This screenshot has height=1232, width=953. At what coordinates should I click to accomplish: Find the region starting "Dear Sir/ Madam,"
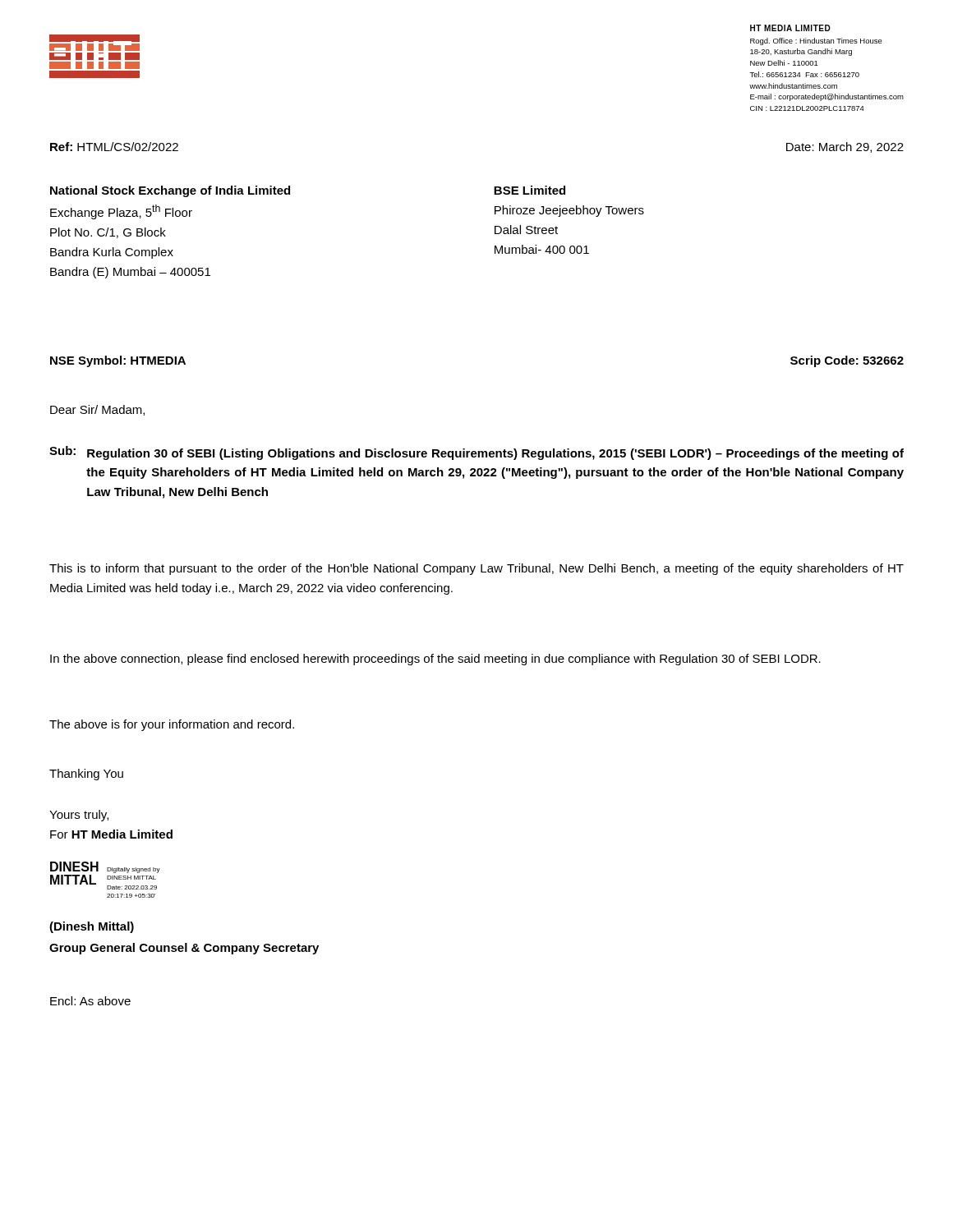[98, 409]
